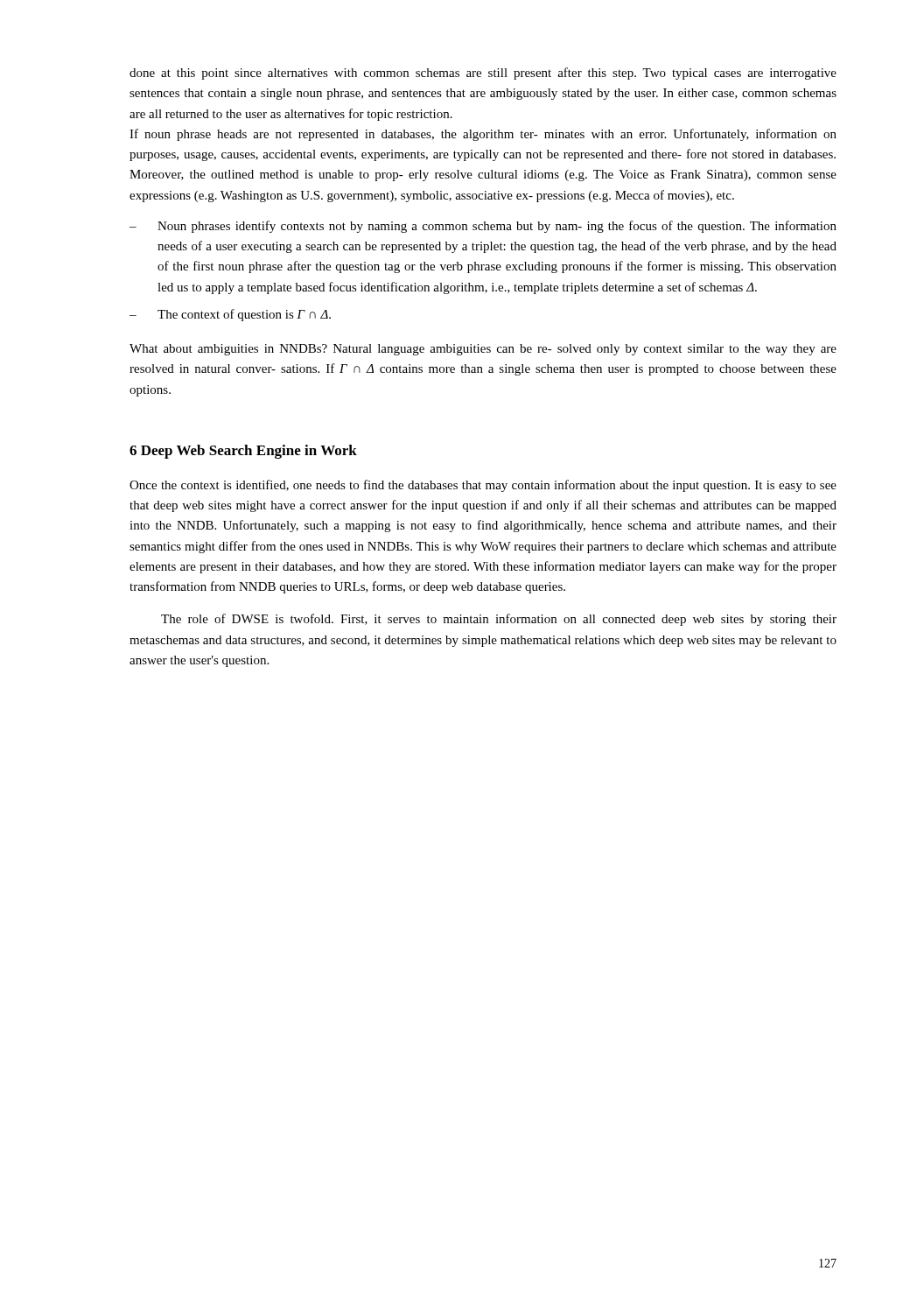Click on the text block that reads "Once the context is identified, one"
The image size is (924, 1313).
click(483, 536)
